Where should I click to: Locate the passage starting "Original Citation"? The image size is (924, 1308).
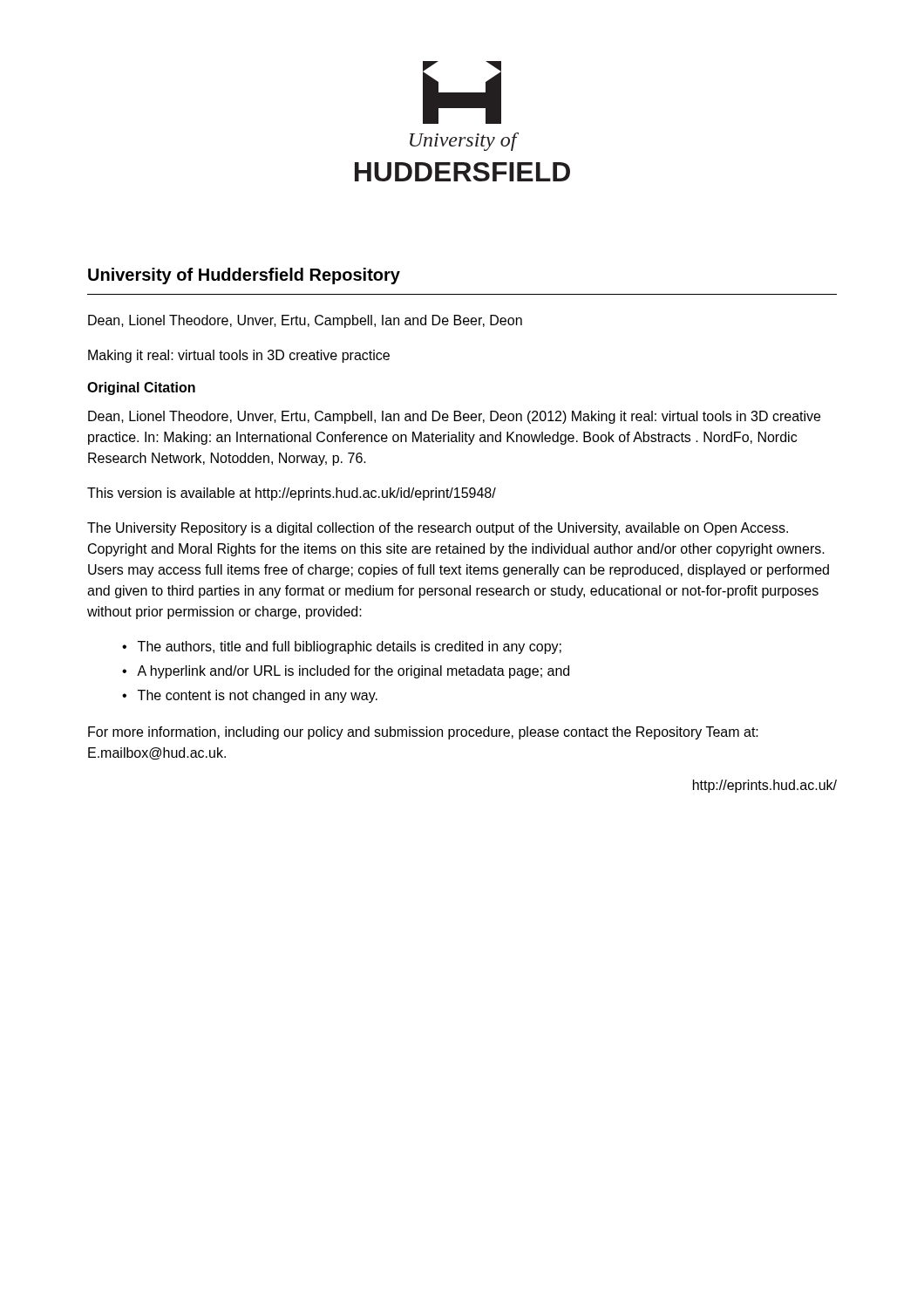(x=141, y=388)
